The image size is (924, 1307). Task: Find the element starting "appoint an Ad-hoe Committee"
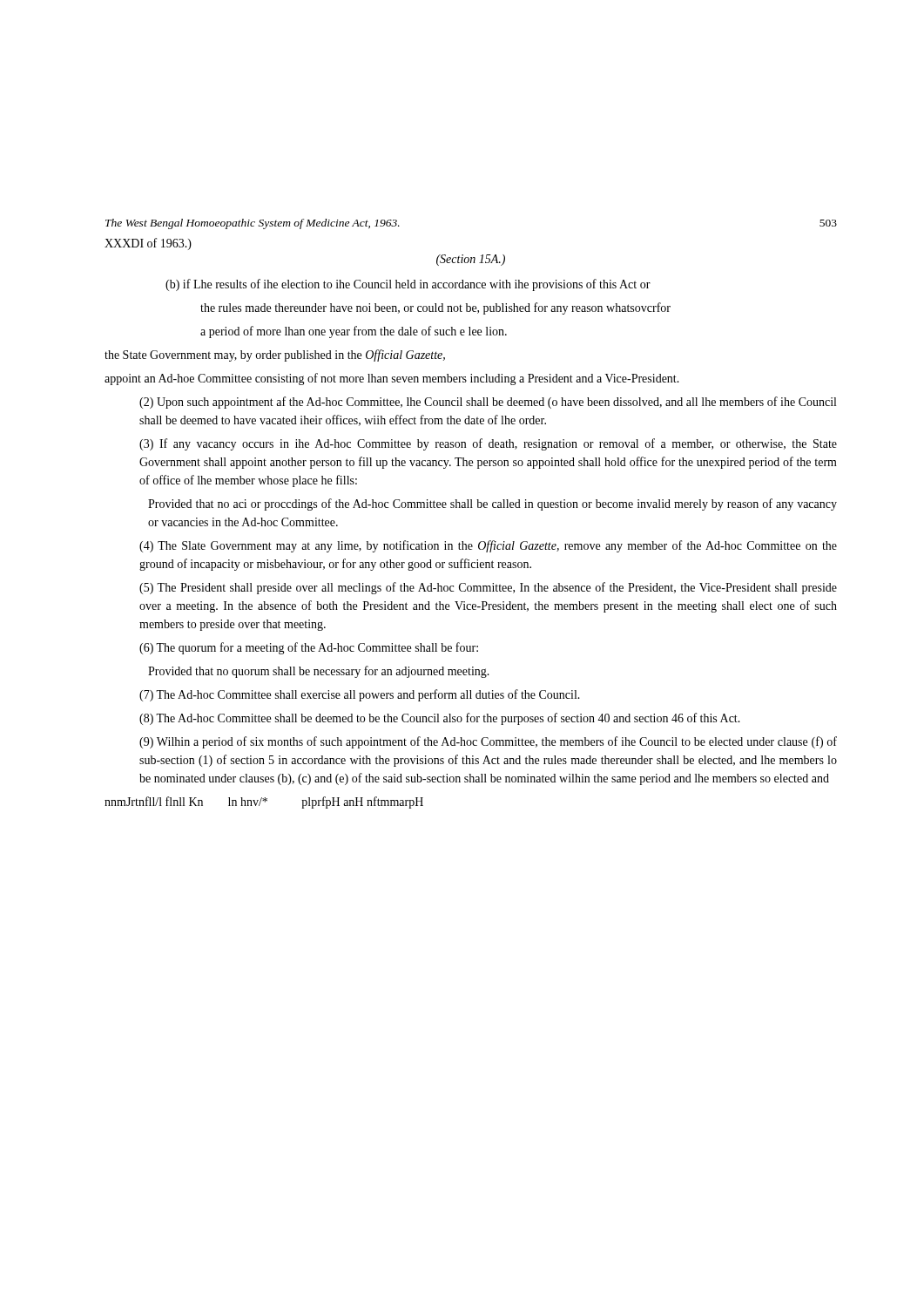[471, 379]
